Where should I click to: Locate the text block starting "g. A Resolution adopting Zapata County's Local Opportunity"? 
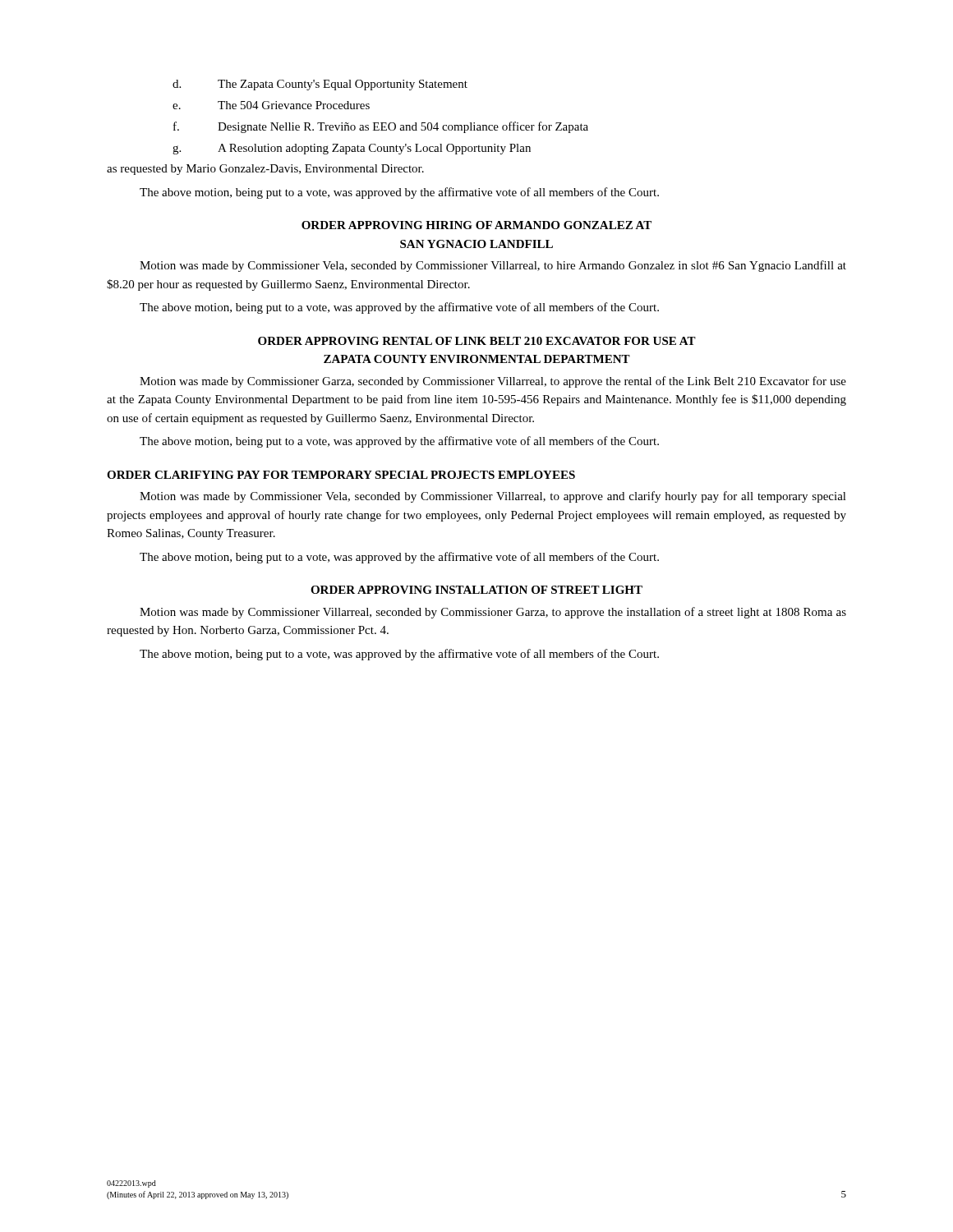[x=509, y=148]
